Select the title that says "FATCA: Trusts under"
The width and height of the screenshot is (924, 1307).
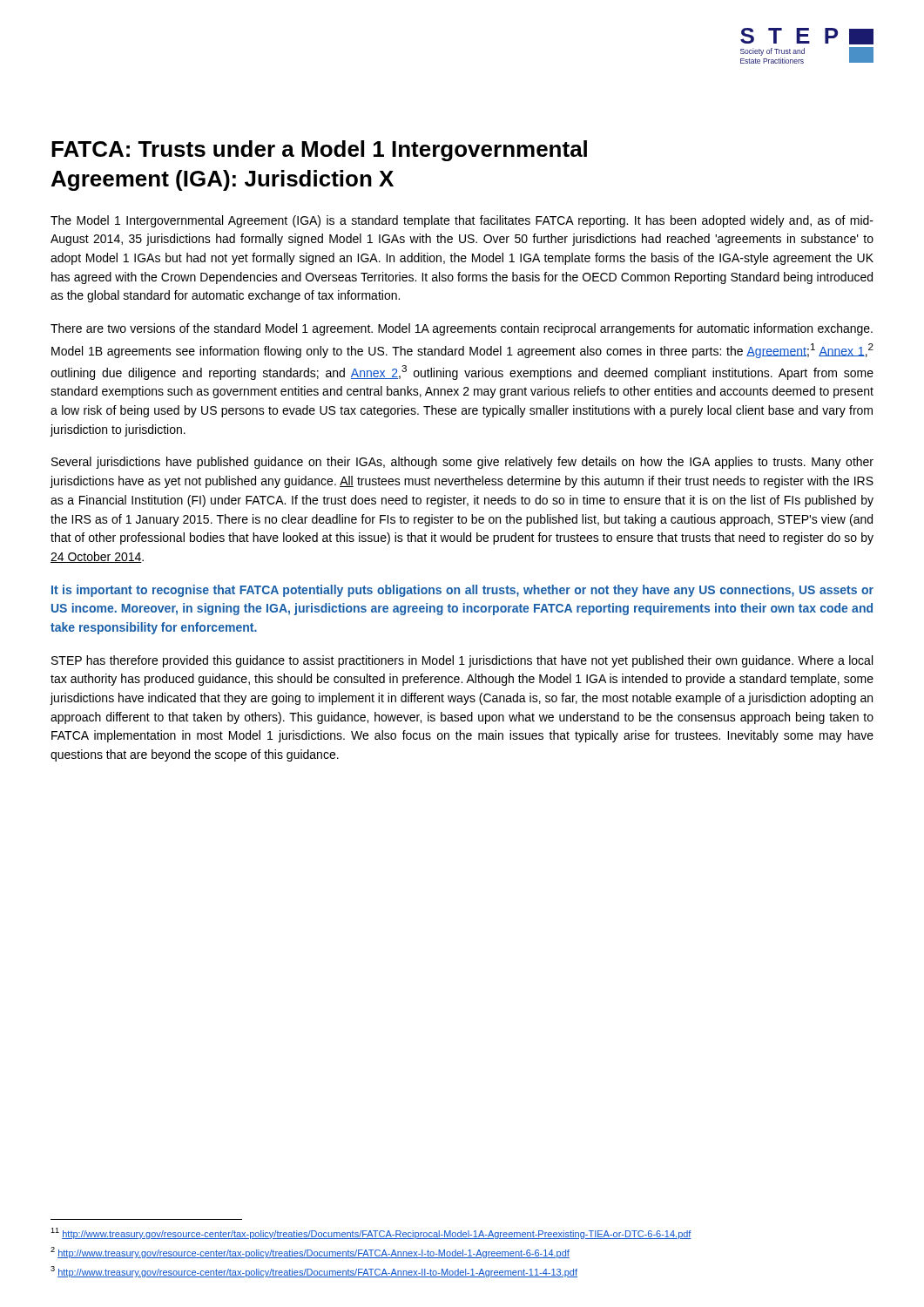(x=320, y=164)
